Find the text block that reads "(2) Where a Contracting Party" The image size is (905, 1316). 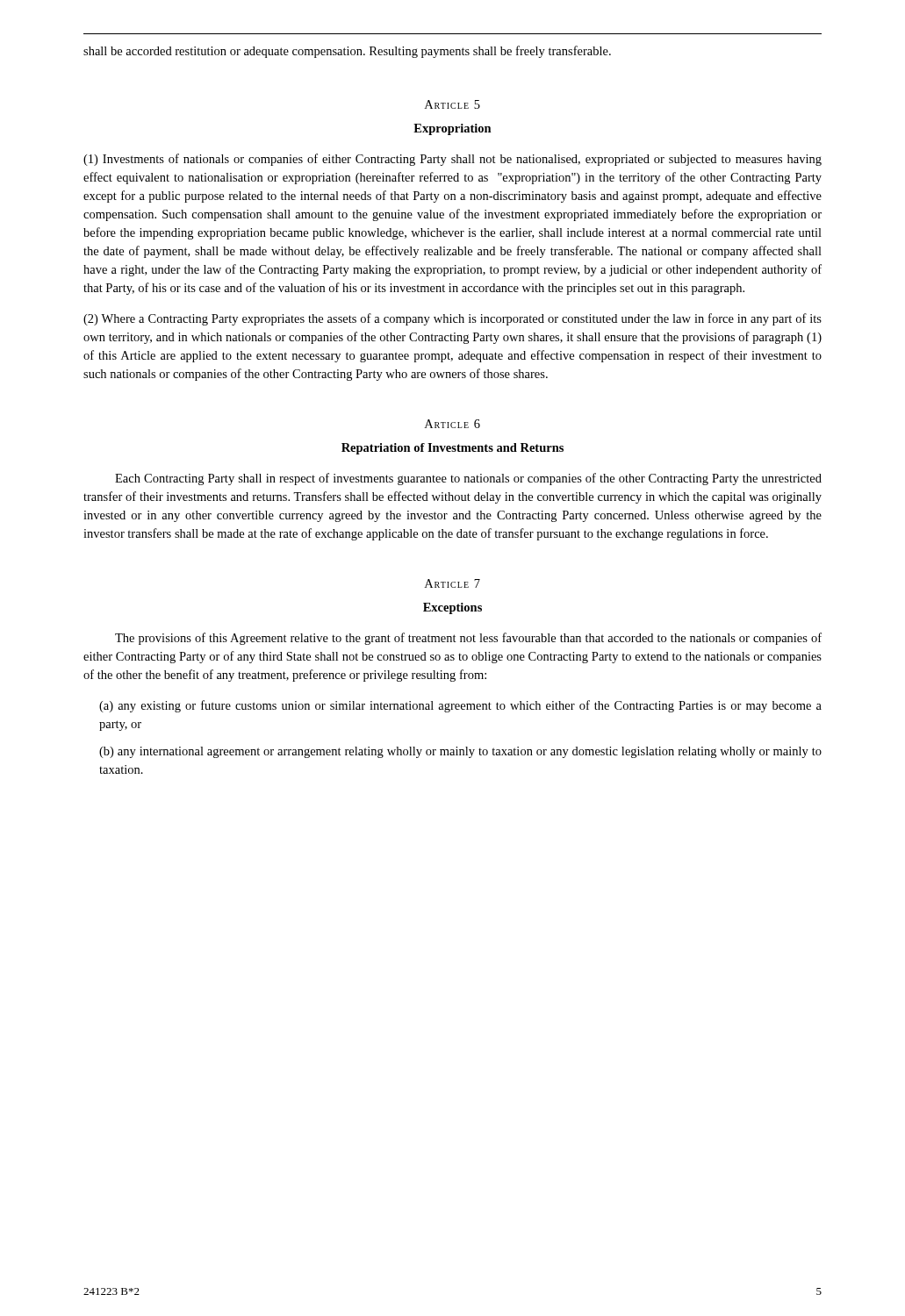coord(452,346)
